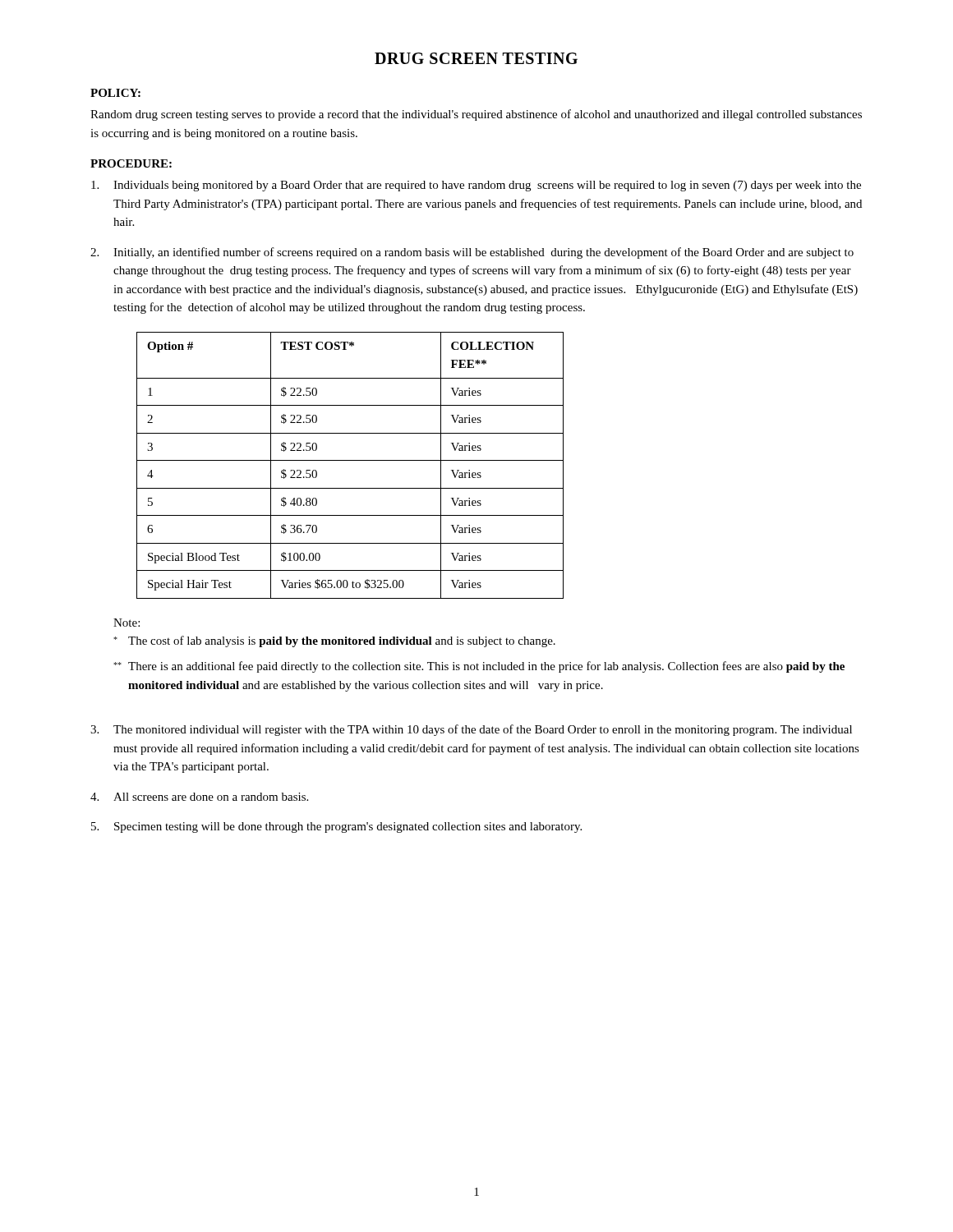This screenshot has width=953, height=1232.
Task: Click the passage that begins "5. Specimen testing will be done"
Action: (476, 826)
